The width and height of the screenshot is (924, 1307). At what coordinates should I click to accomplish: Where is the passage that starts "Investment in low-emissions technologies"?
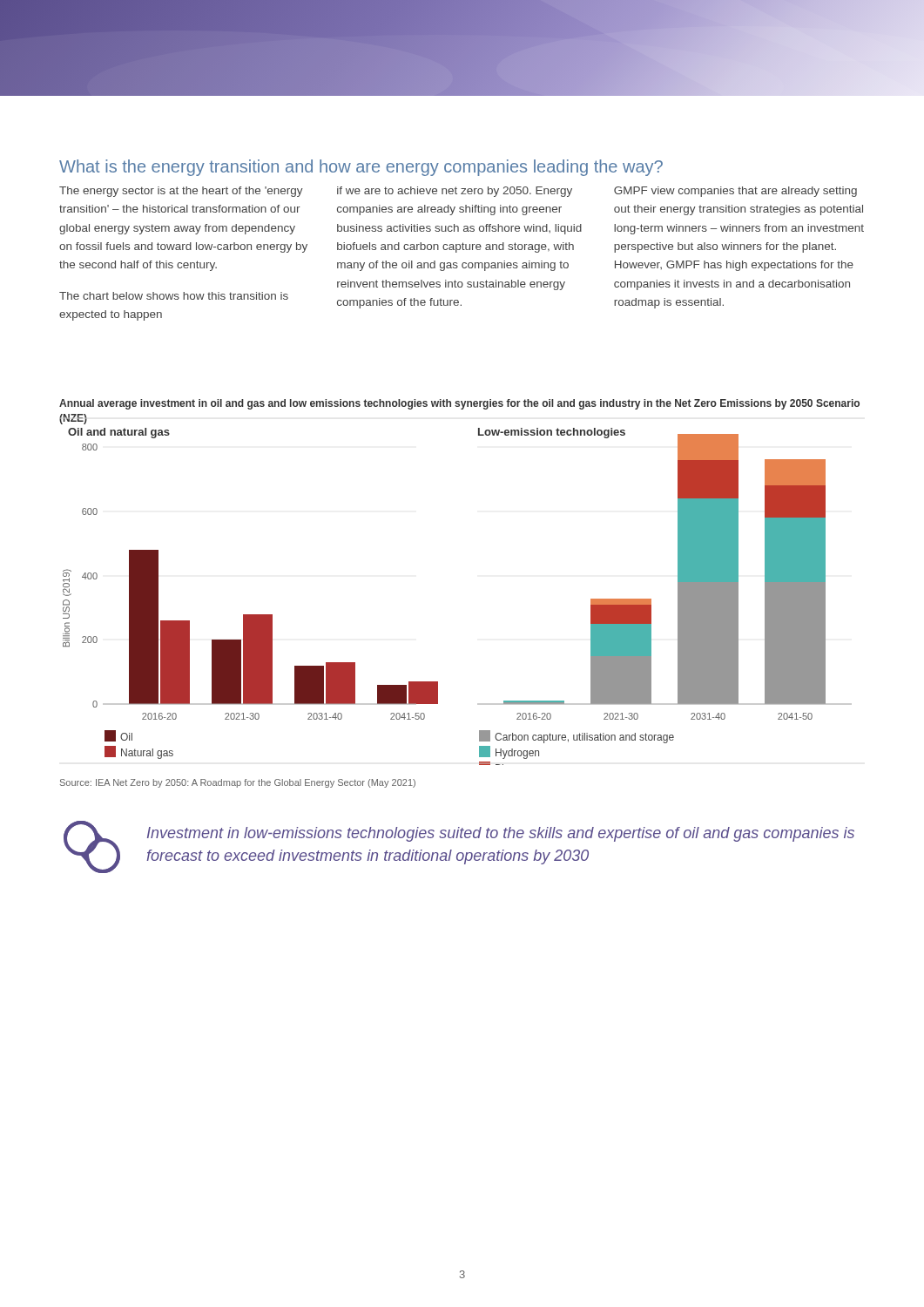point(500,844)
